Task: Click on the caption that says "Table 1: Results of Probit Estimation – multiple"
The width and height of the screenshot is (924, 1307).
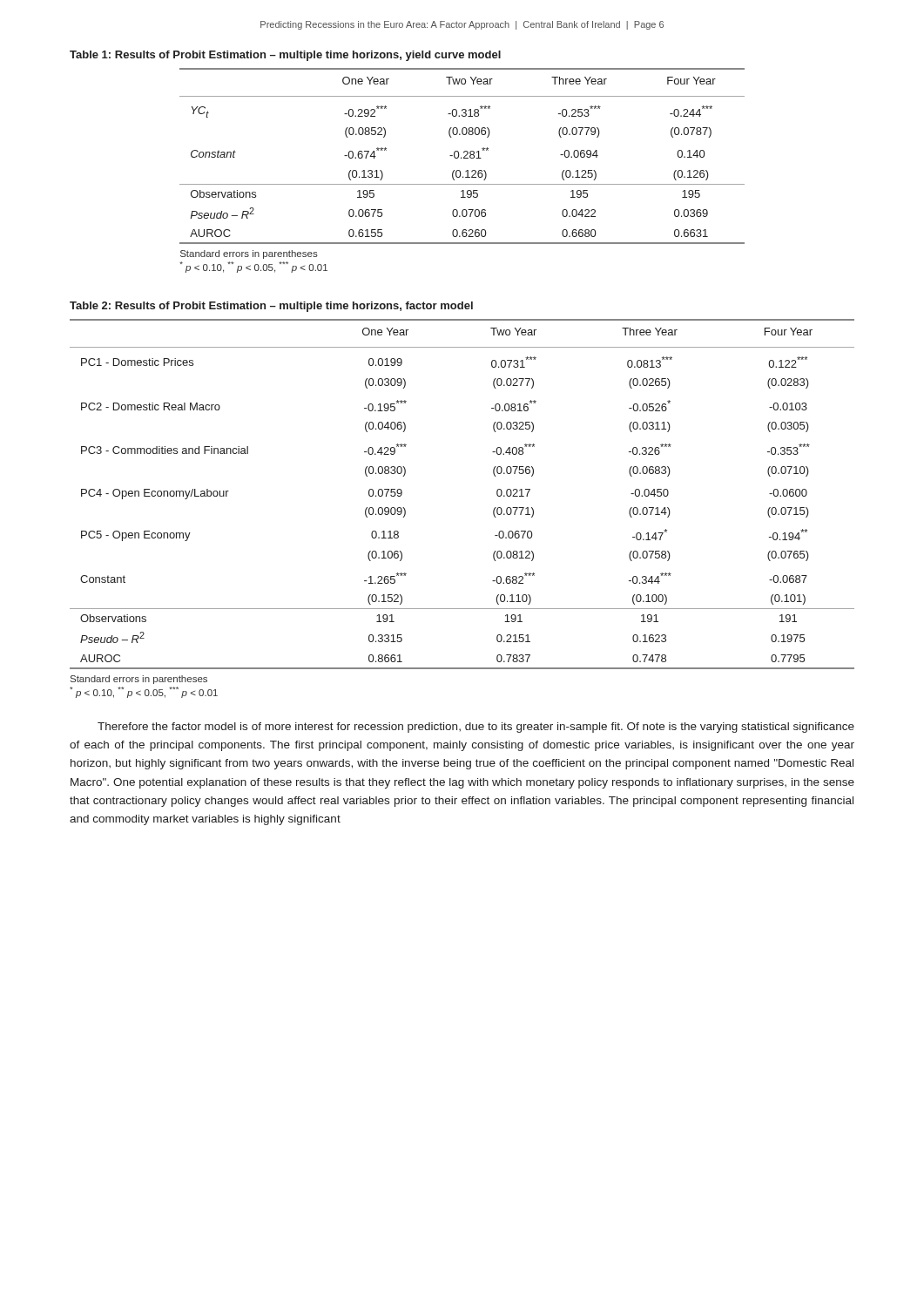Action: coord(285,55)
